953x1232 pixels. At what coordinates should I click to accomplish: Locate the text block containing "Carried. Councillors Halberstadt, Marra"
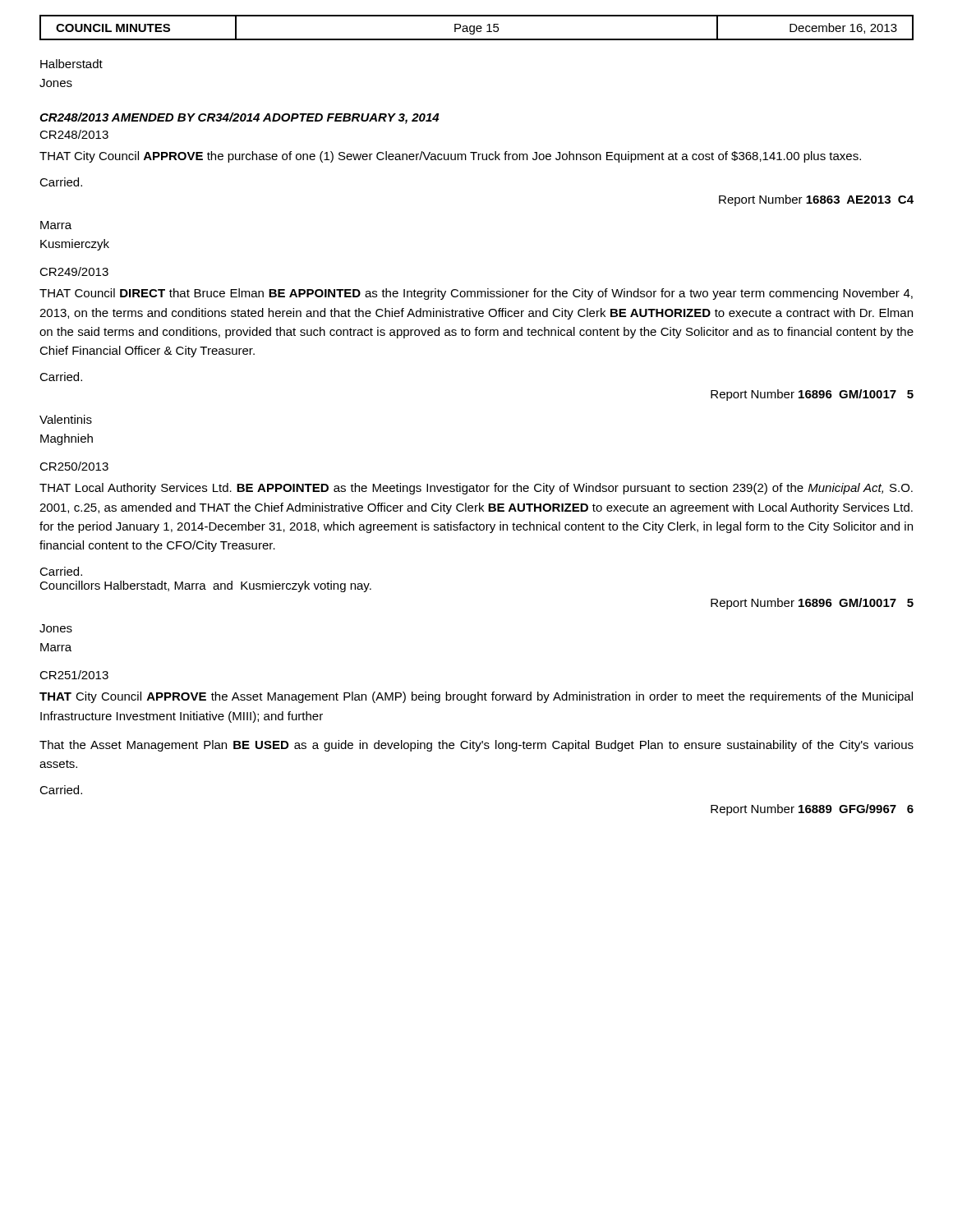pos(206,578)
